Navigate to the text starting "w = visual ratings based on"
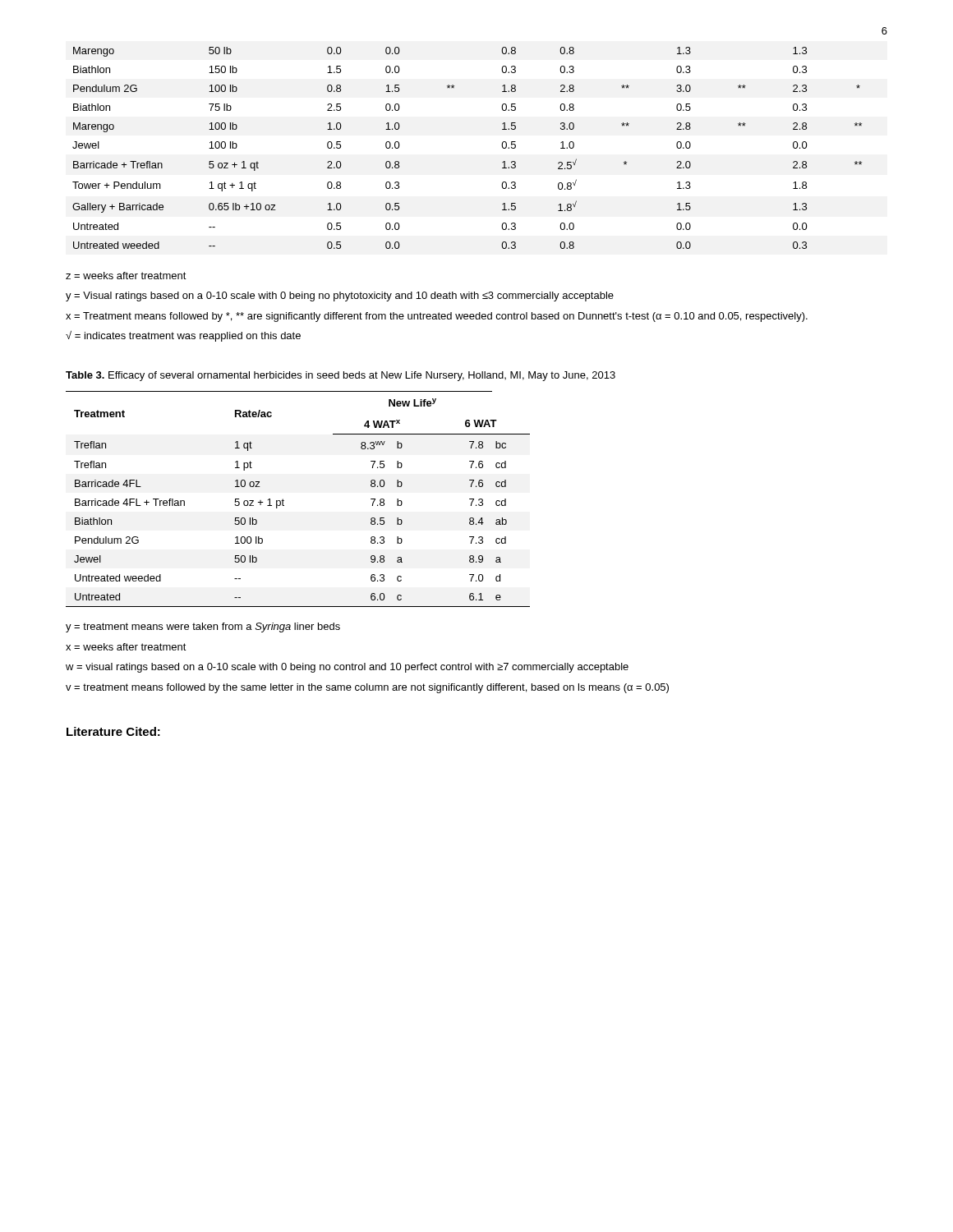Screen dimensions: 1232x953 347,667
